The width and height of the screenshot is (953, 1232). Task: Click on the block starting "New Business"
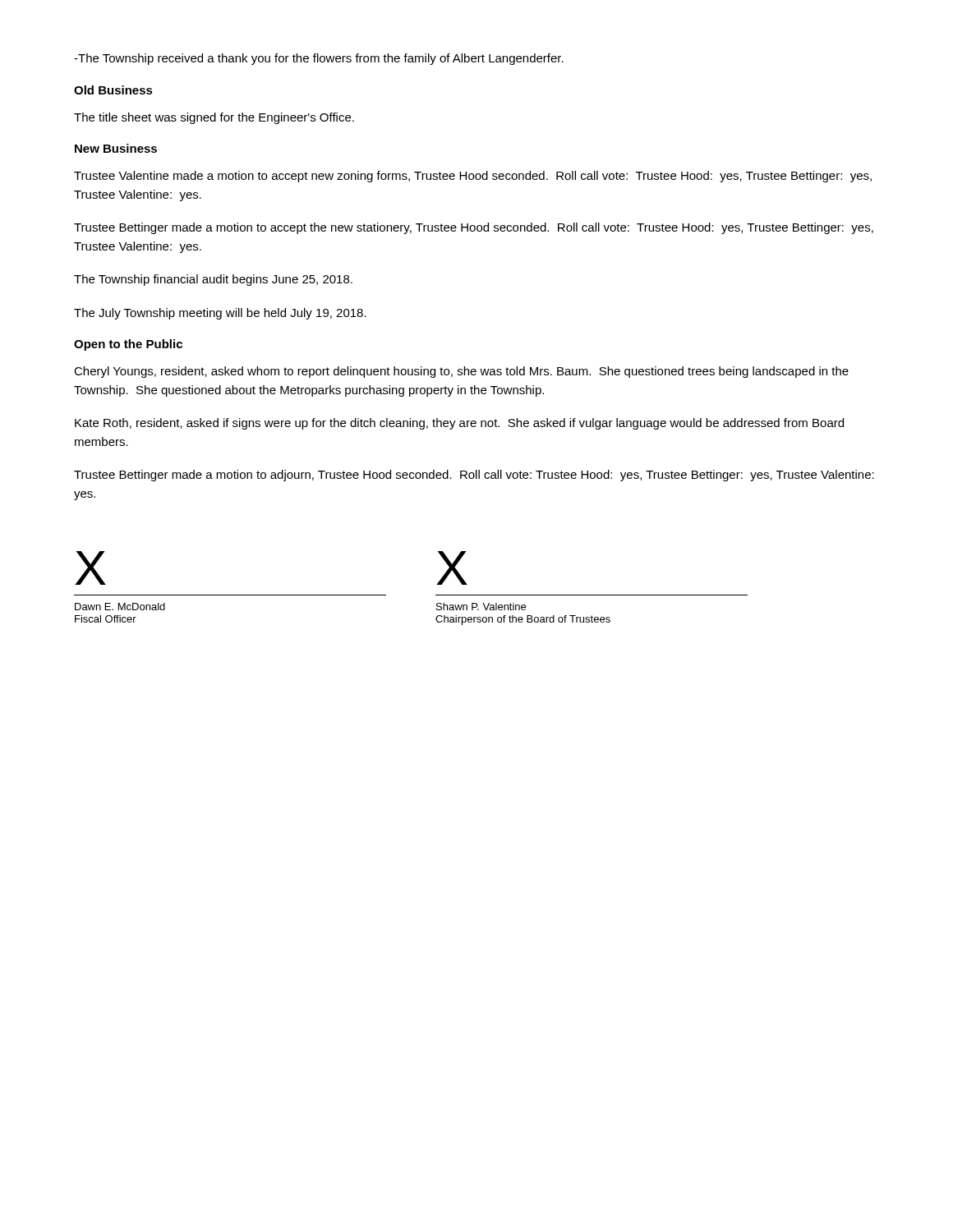(x=116, y=148)
